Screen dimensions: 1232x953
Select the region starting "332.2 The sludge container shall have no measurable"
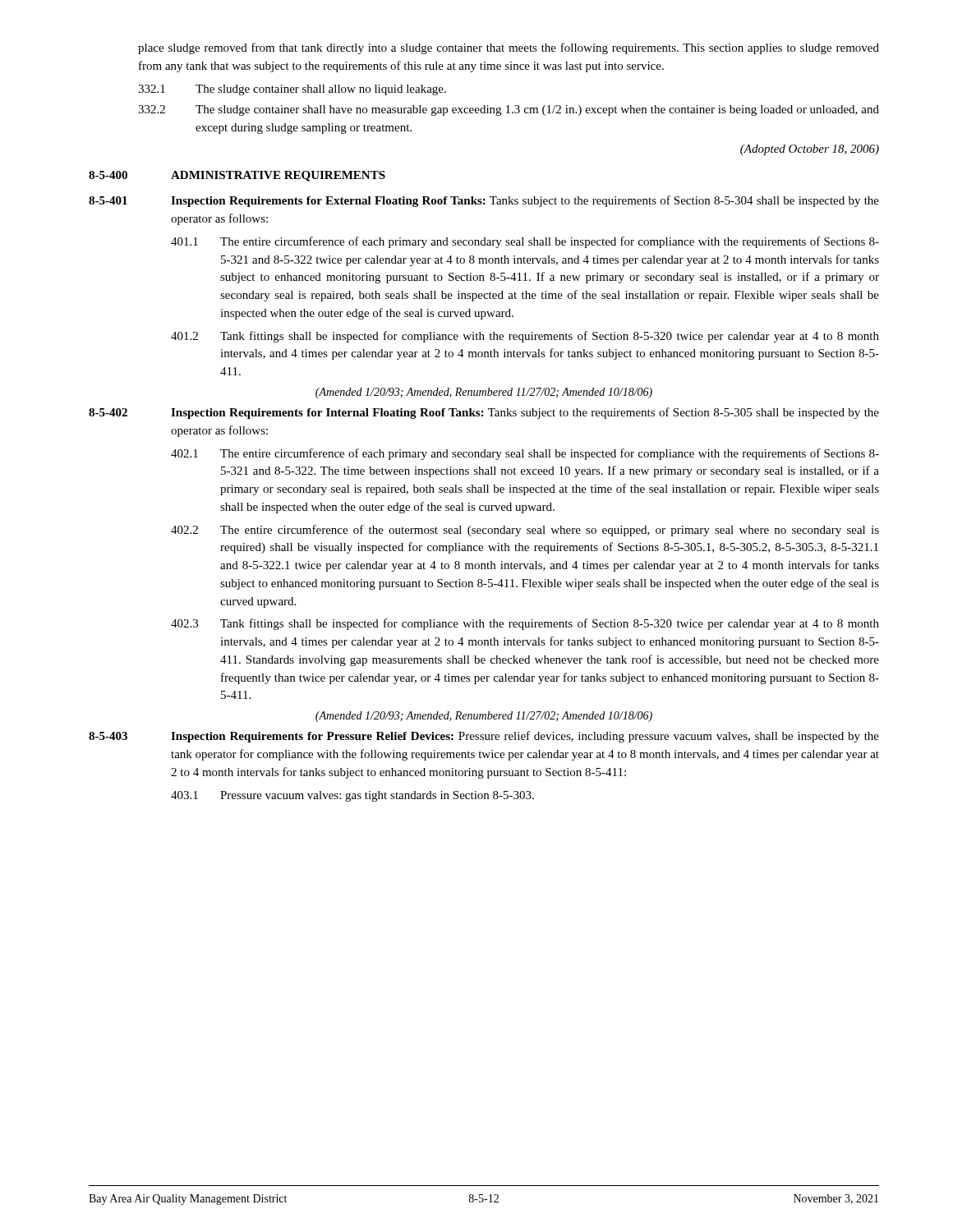tap(509, 119)
